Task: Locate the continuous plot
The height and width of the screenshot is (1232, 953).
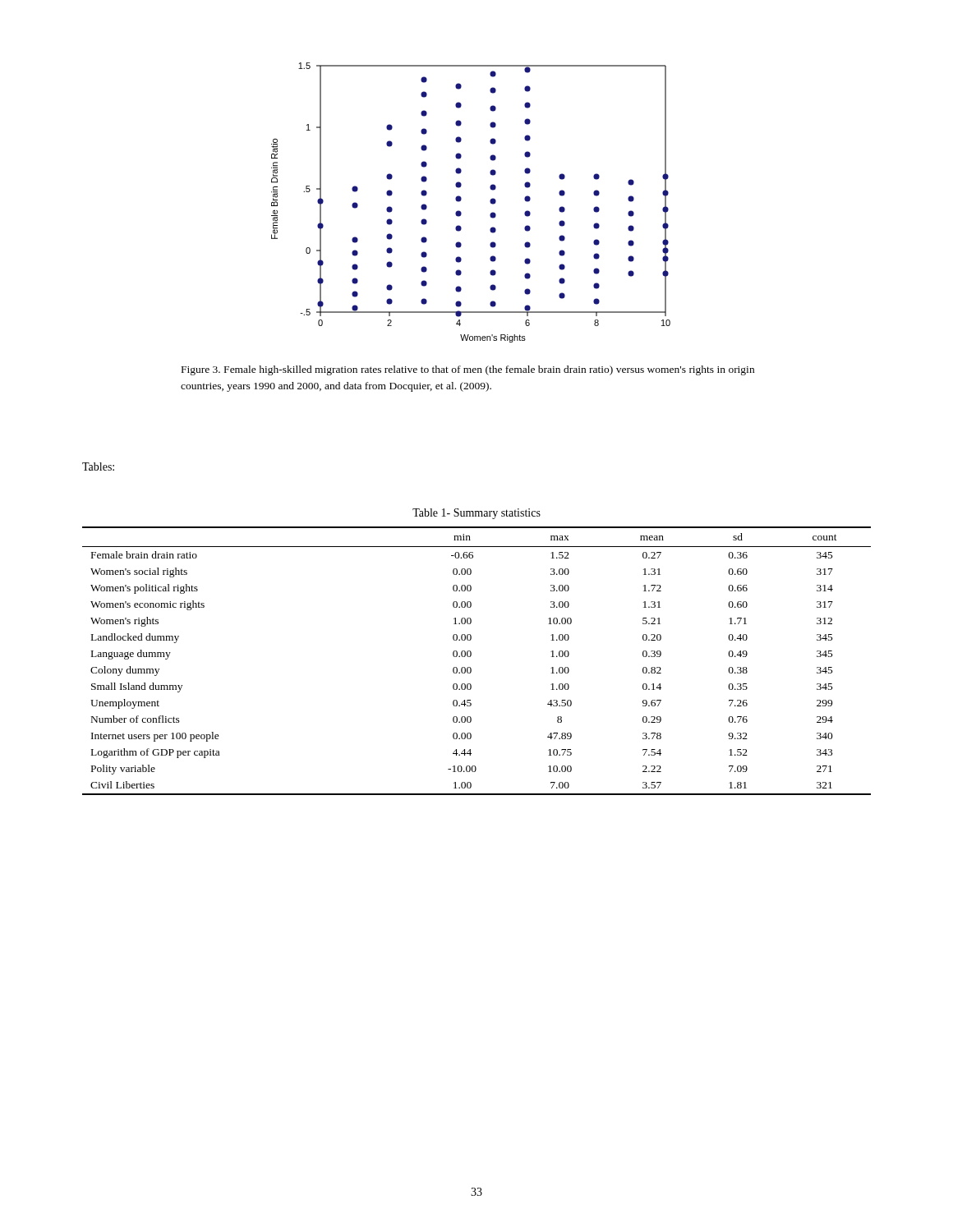Action: 476,201
